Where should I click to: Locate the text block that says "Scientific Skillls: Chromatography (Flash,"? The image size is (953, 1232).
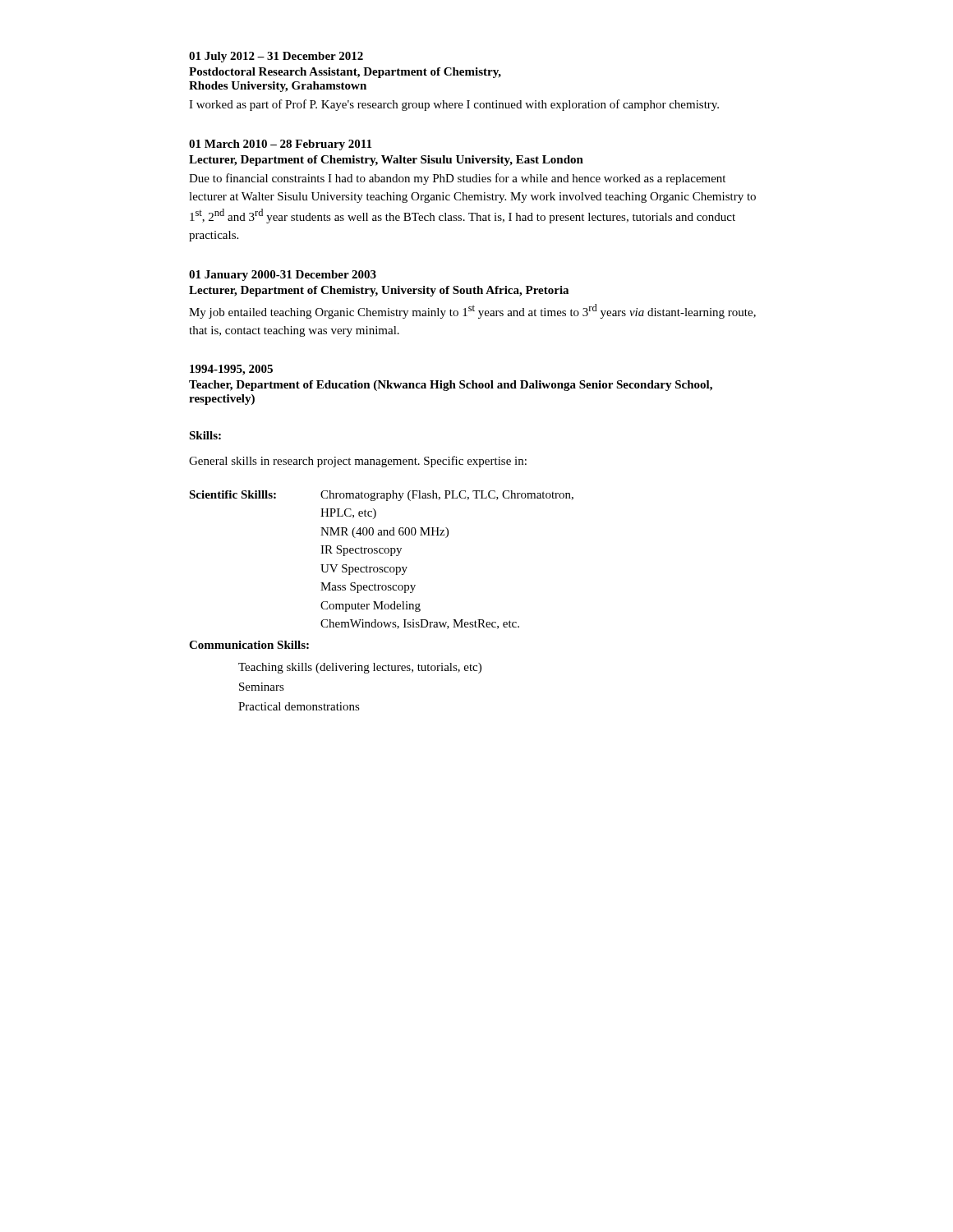click(x=381, y=496)
